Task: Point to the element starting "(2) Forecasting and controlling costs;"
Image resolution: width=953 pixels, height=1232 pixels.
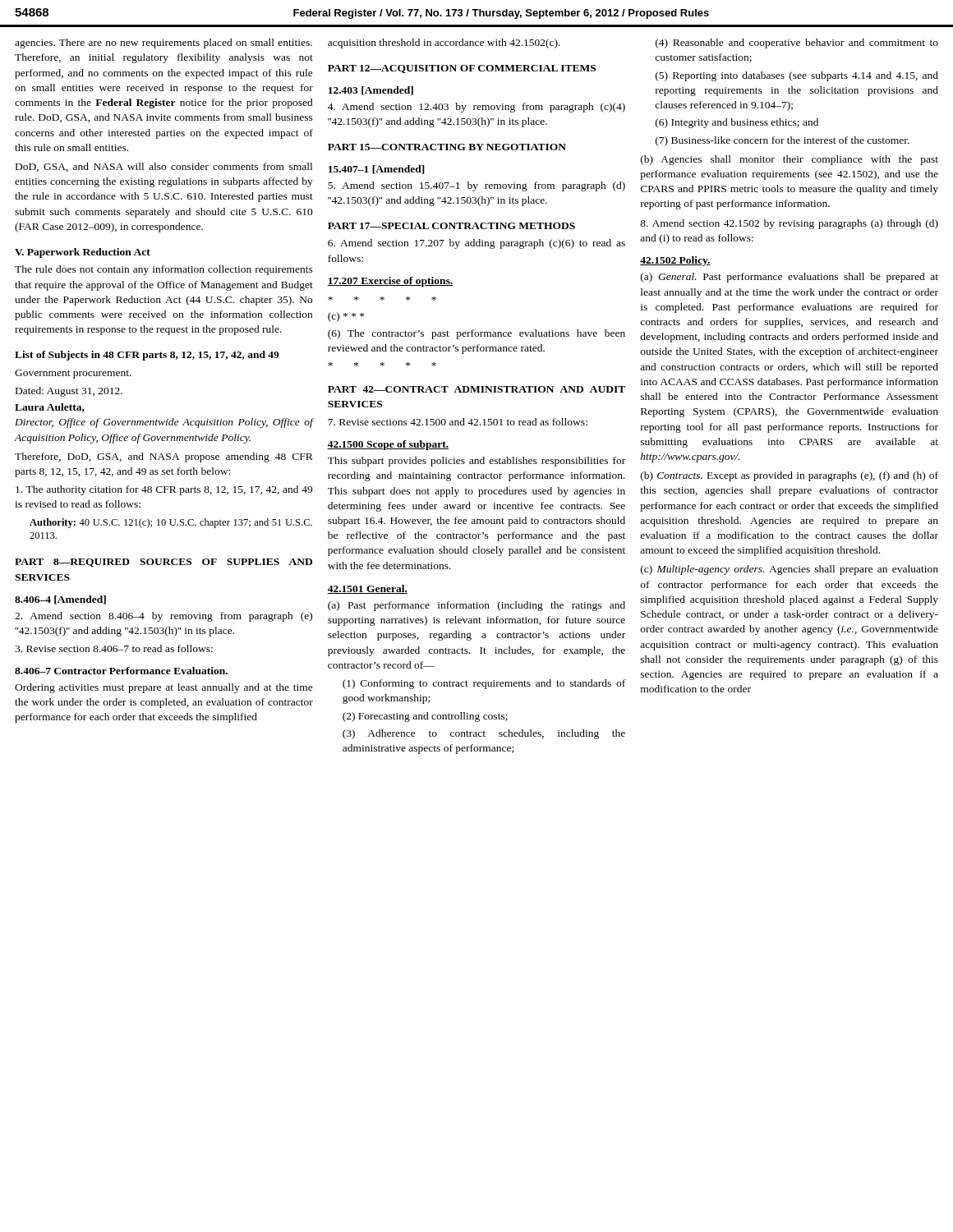Action: click(x=484, y=716)
